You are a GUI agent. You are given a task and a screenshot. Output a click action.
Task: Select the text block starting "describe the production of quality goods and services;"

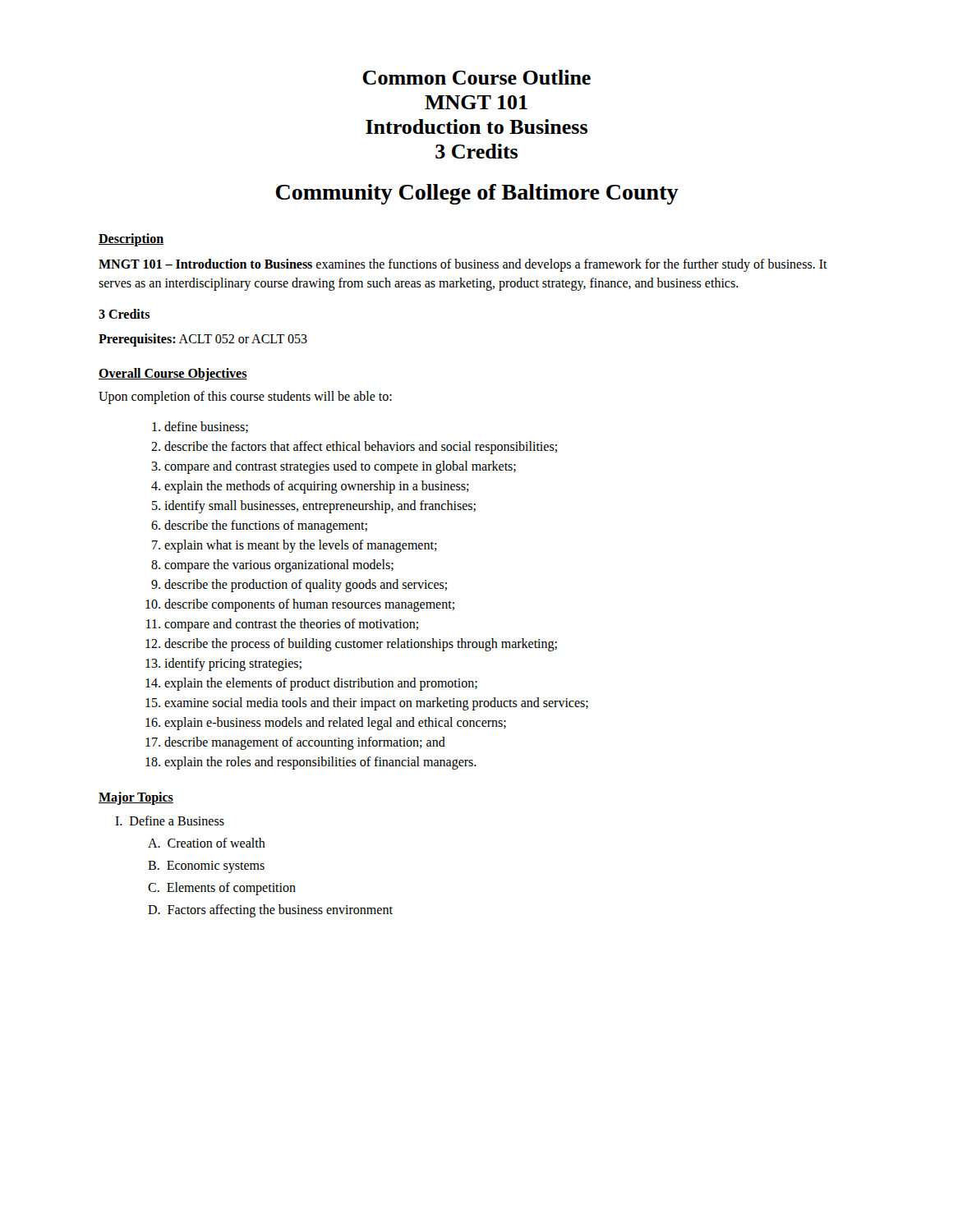[x=306, y=586]
